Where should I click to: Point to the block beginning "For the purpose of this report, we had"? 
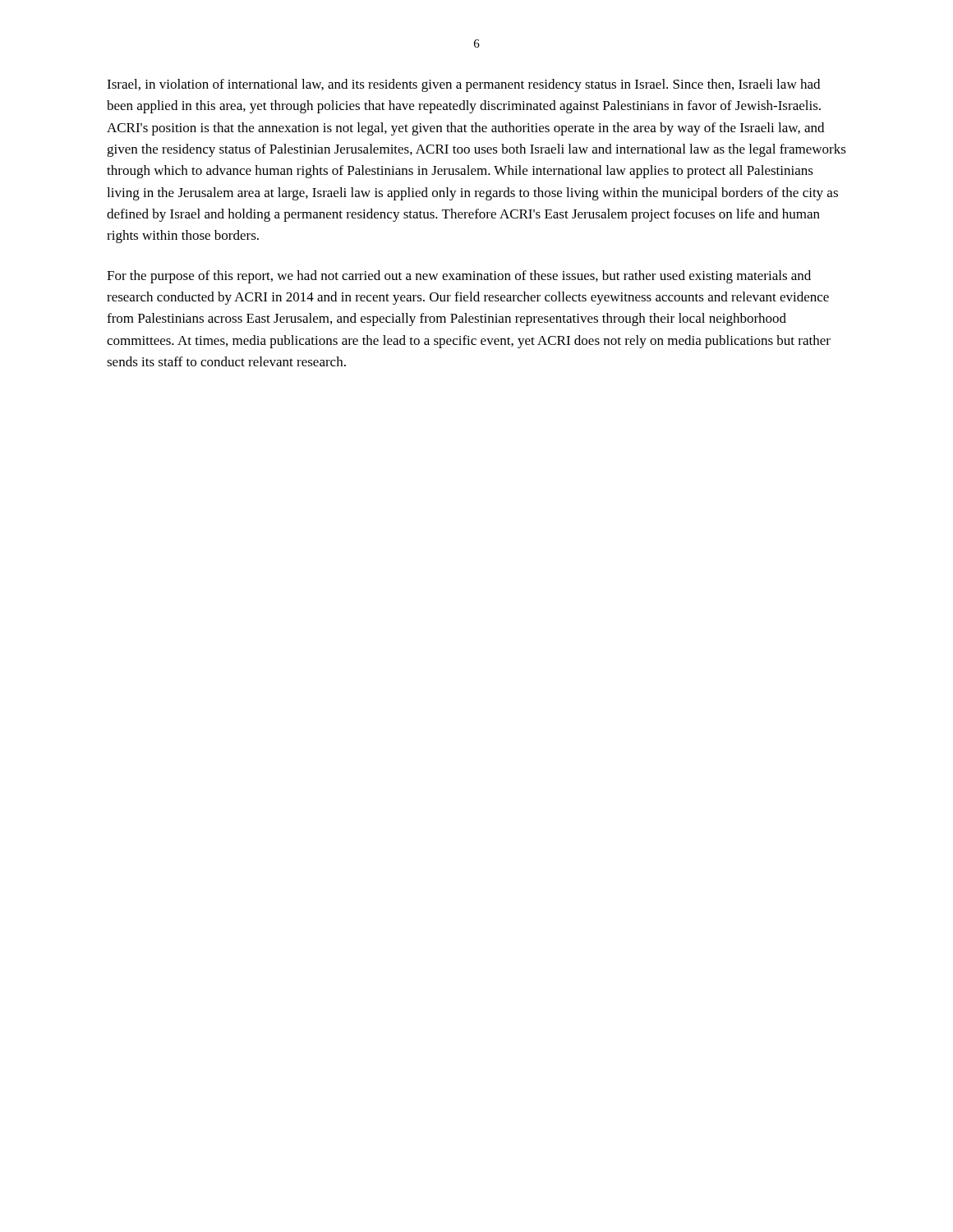click(x=469, y=319)
